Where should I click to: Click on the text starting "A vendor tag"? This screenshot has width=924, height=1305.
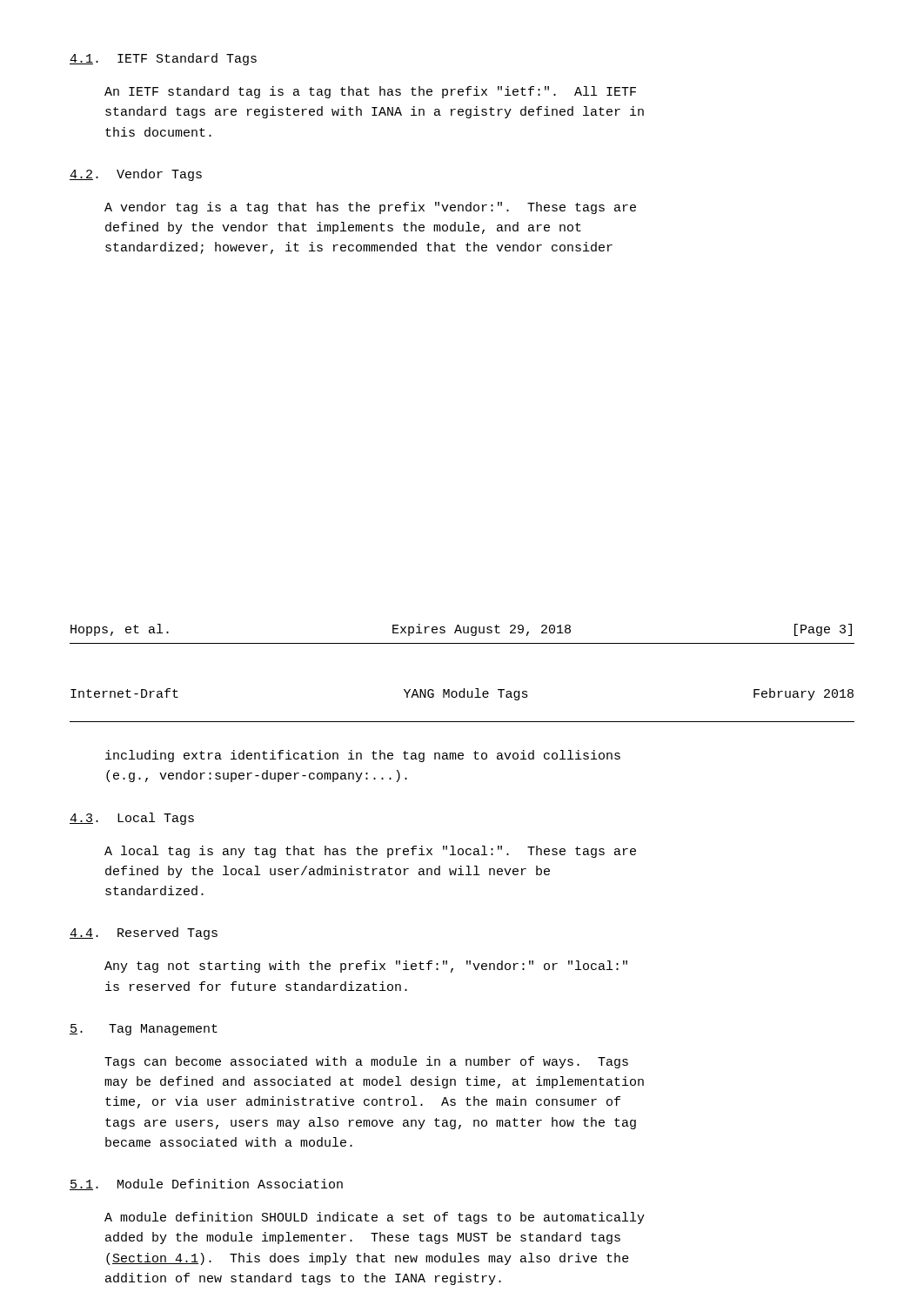pyautogui.click(x=371, y=228)
